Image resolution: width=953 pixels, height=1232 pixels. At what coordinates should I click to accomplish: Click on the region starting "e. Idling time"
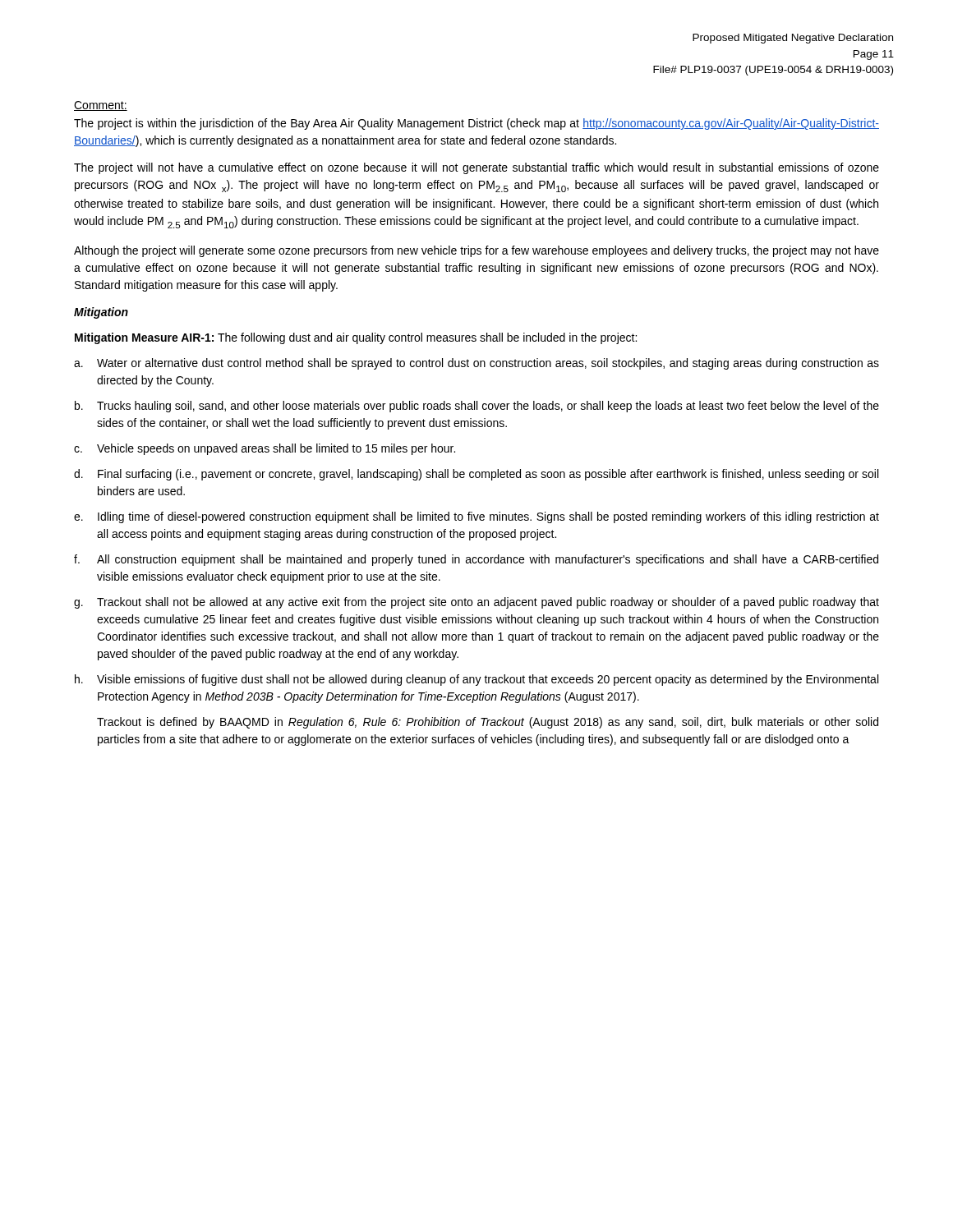[x=476, y=525]
